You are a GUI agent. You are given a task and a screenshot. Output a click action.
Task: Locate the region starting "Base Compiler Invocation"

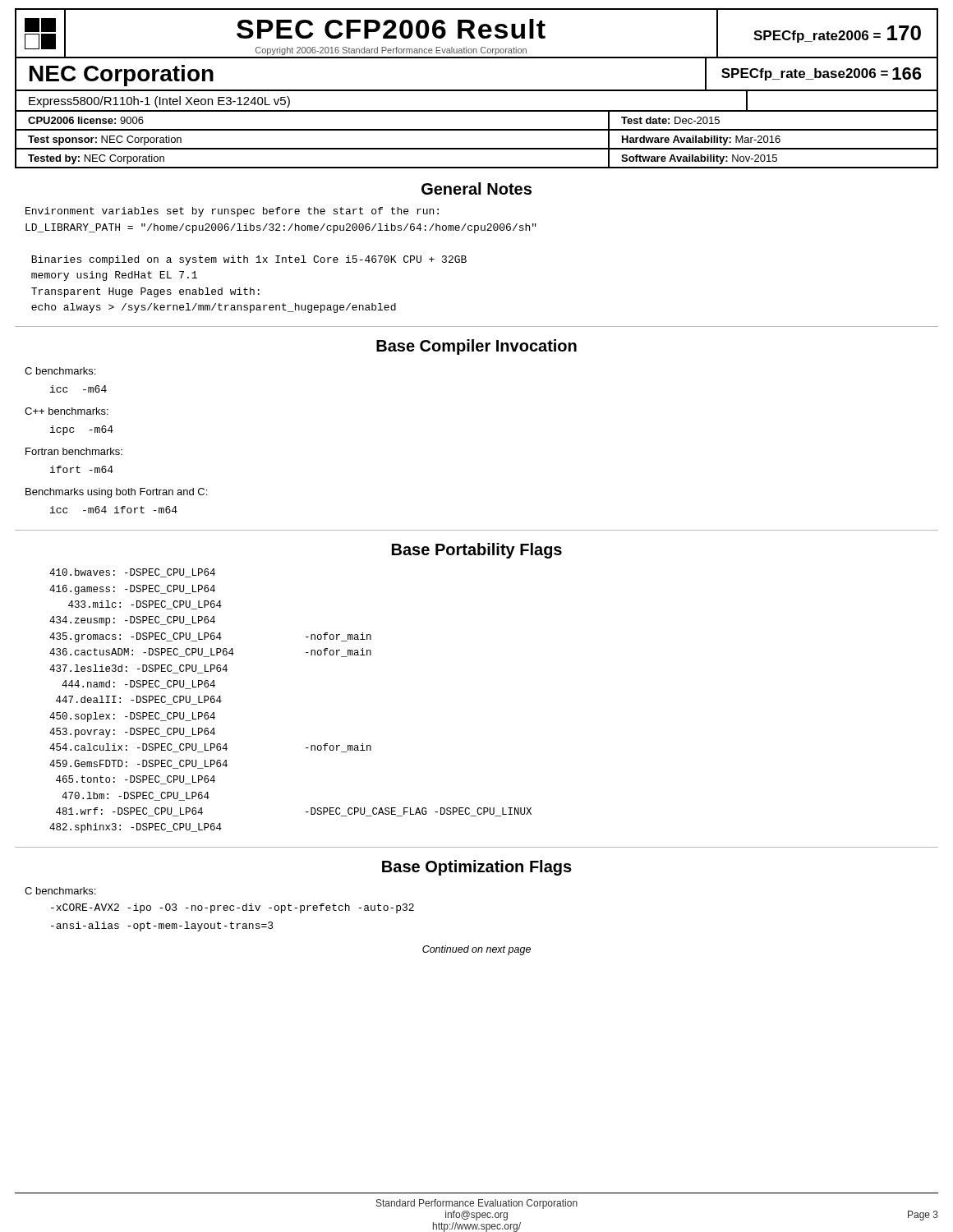click(x=476, y=345)
